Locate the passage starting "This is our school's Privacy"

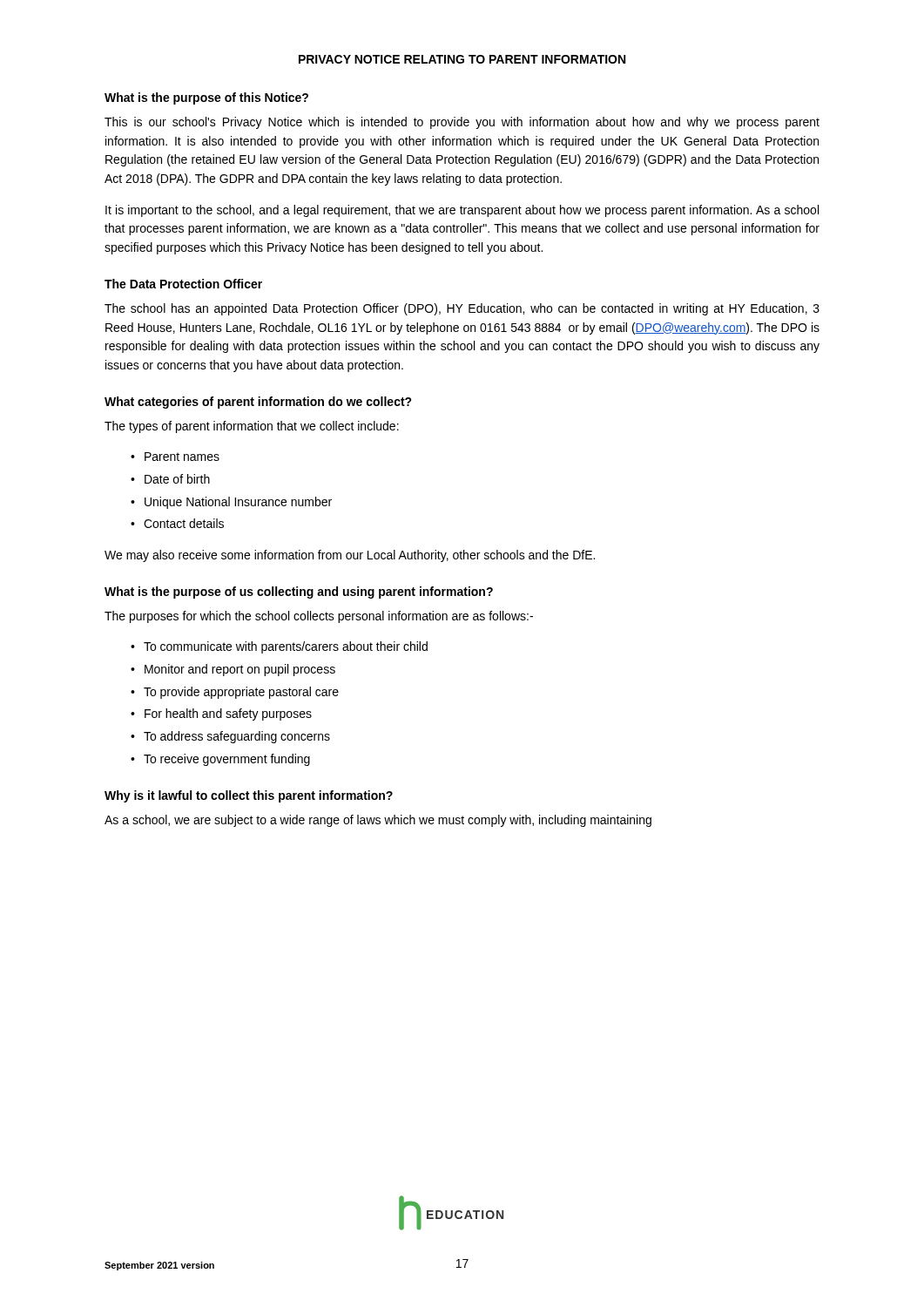click(462, 150)
